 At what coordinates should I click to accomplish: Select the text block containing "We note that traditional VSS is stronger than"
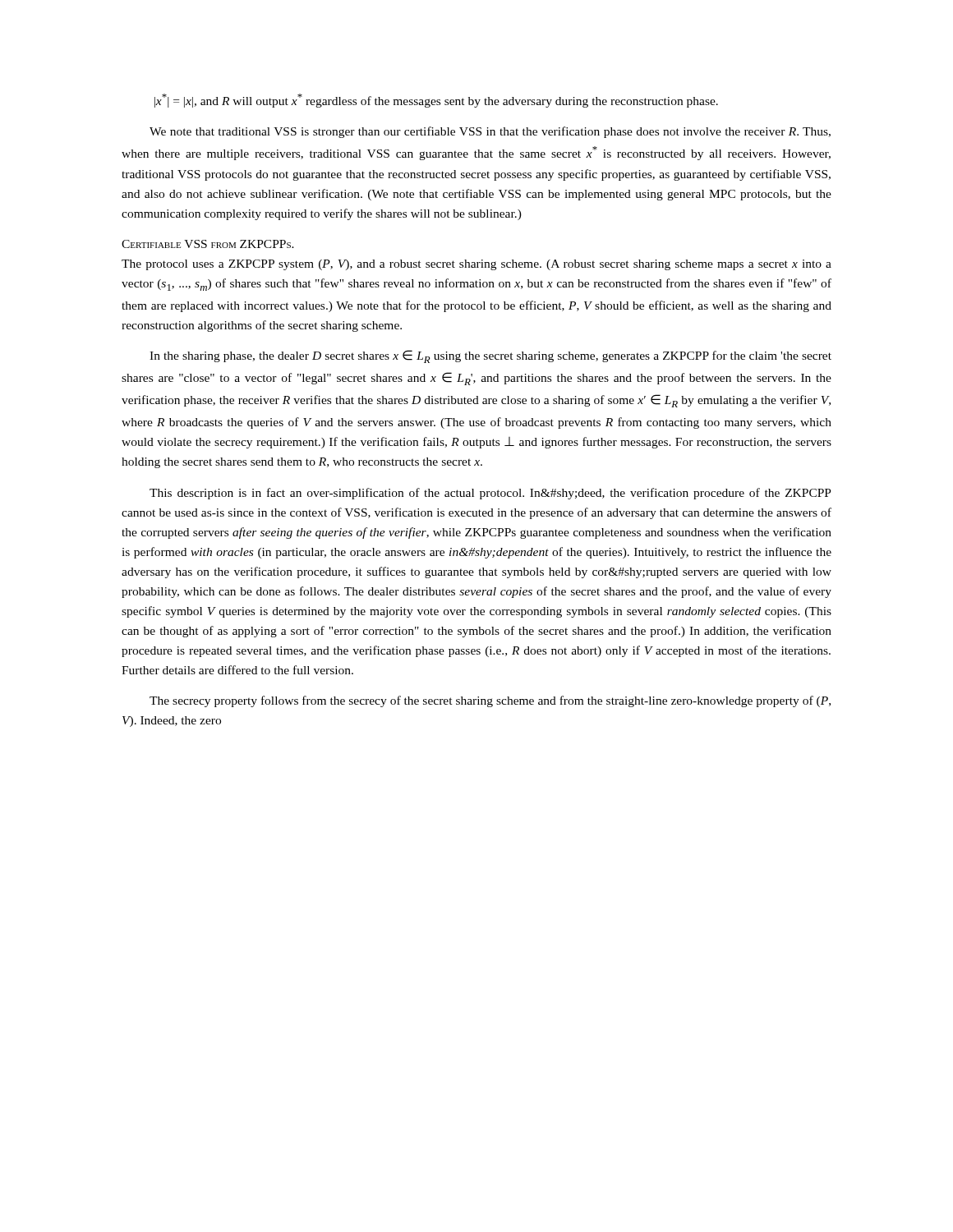click(x=476, y=172)
